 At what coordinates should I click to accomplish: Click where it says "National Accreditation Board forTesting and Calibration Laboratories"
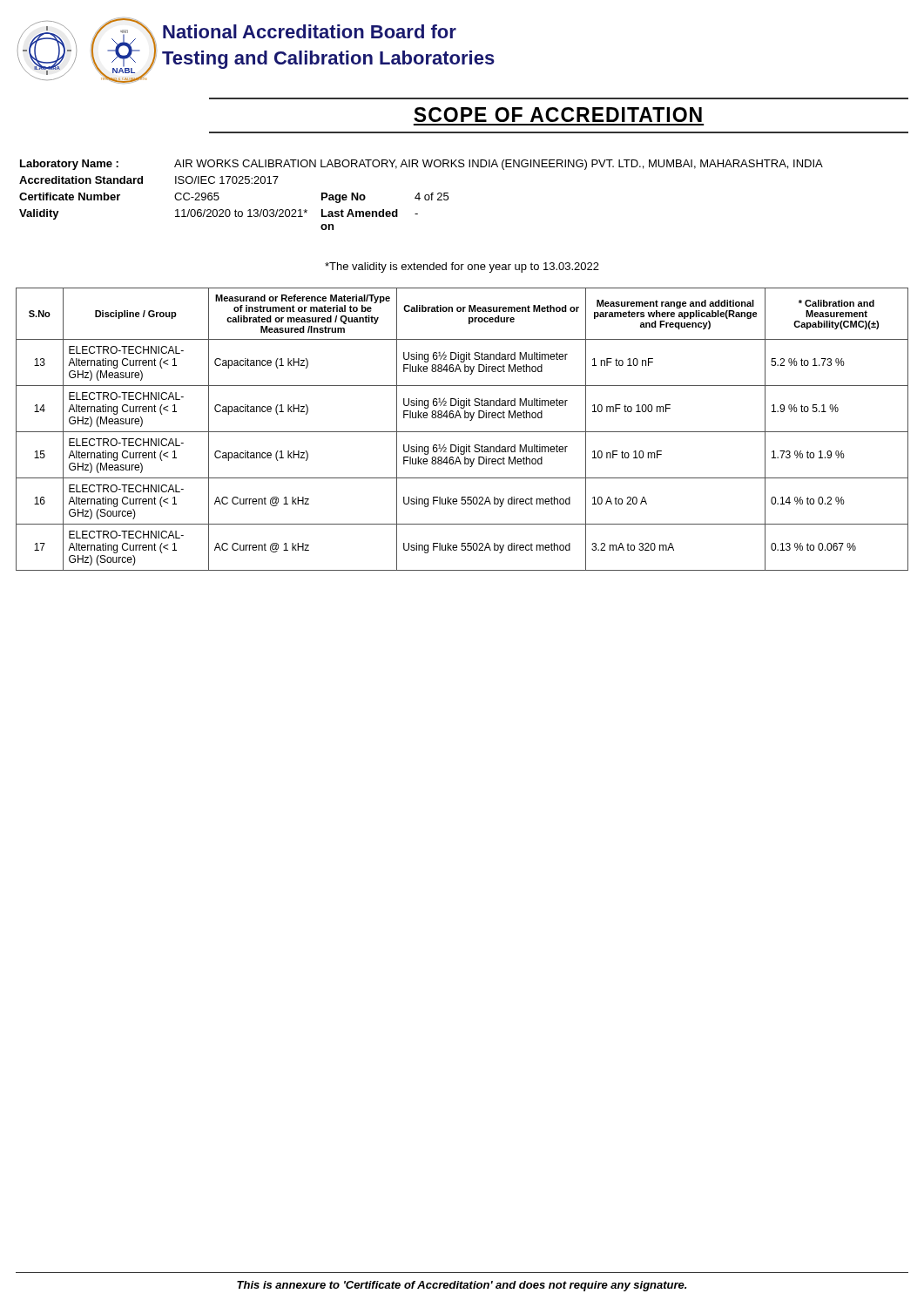310,31
